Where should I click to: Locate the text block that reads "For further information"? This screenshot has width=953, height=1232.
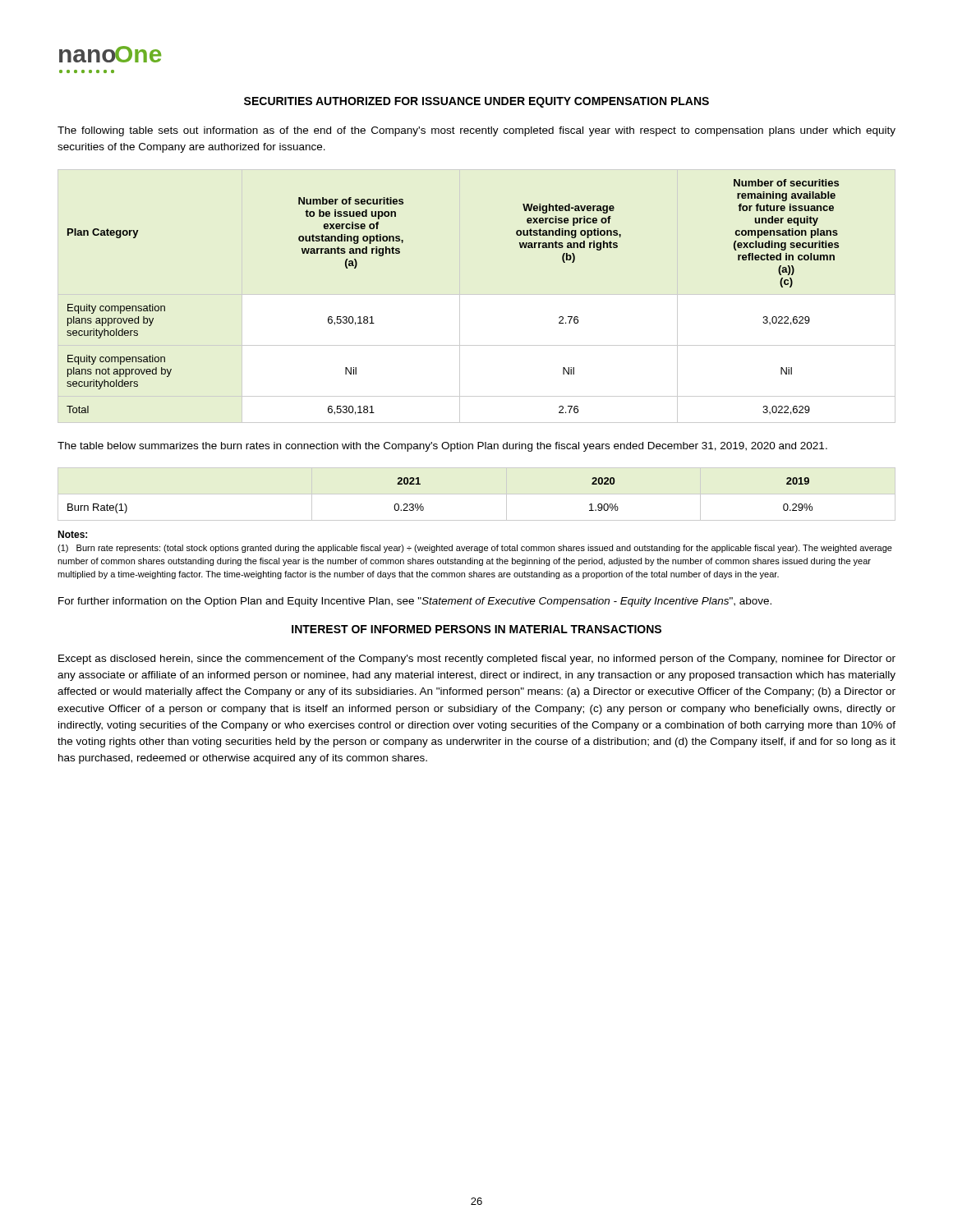pos(415,600)
